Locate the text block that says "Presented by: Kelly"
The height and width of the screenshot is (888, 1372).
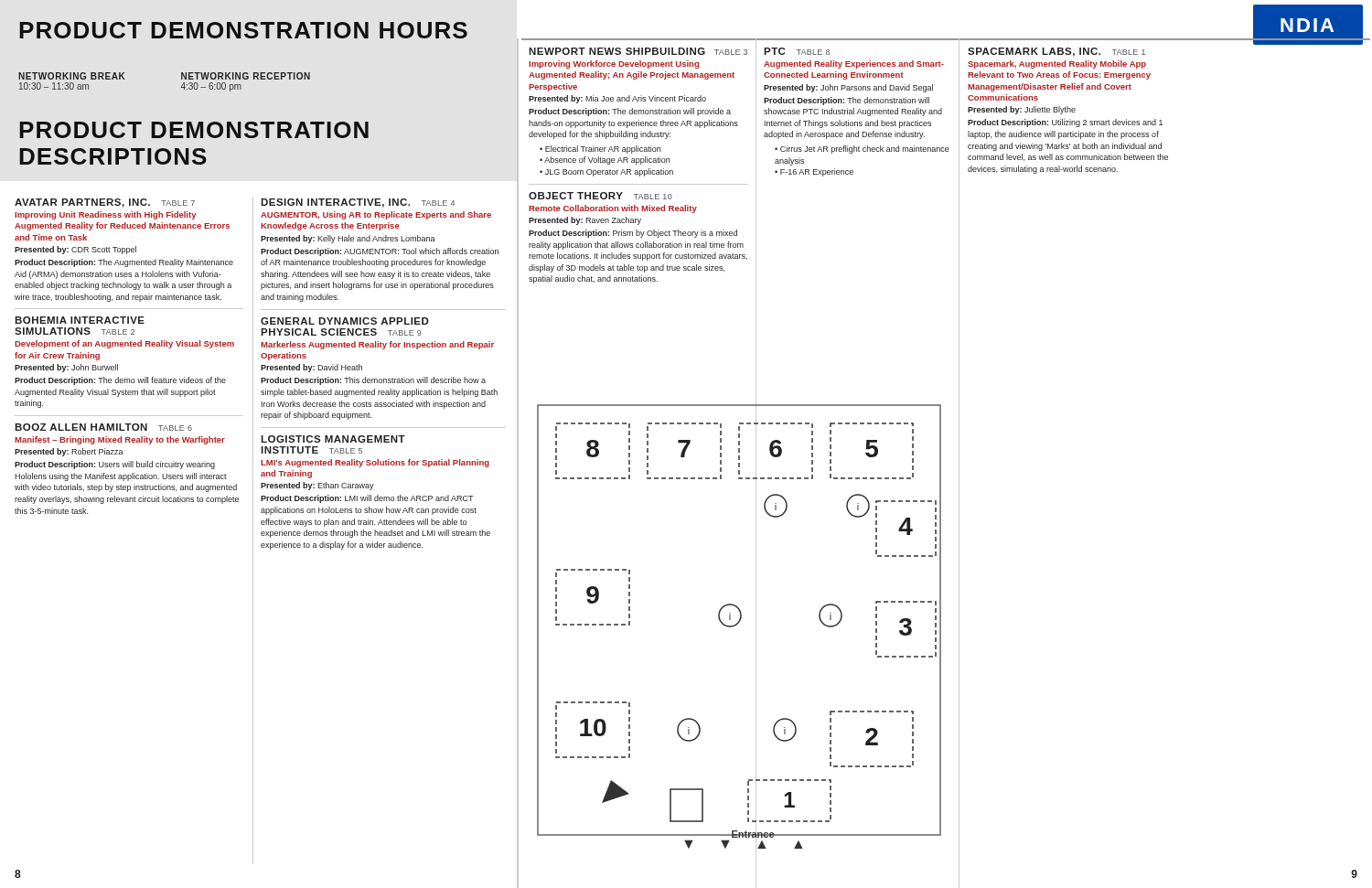tap(348, 238)
